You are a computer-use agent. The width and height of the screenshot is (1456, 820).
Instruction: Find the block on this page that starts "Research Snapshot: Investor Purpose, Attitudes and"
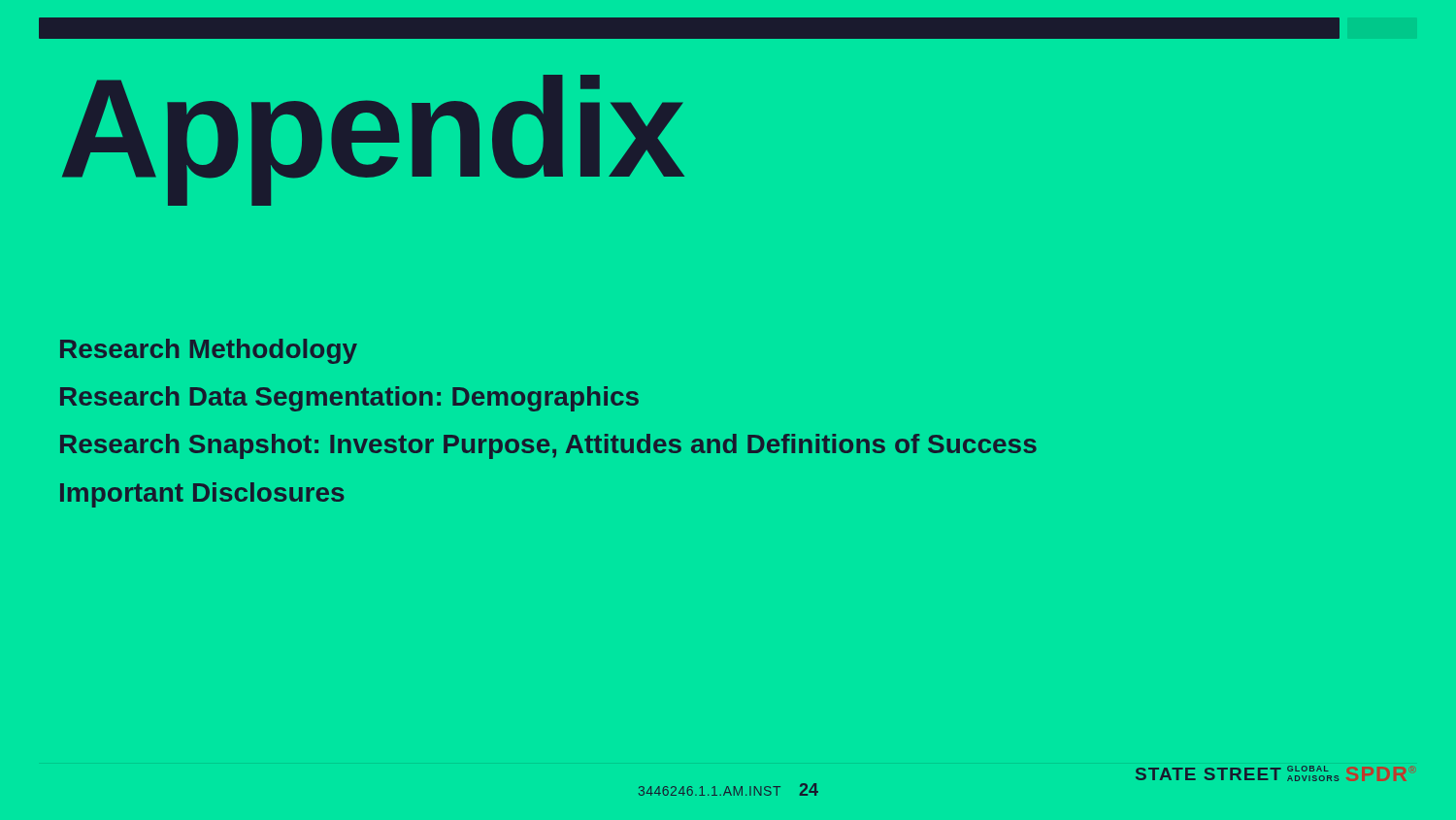coord(548,444)
